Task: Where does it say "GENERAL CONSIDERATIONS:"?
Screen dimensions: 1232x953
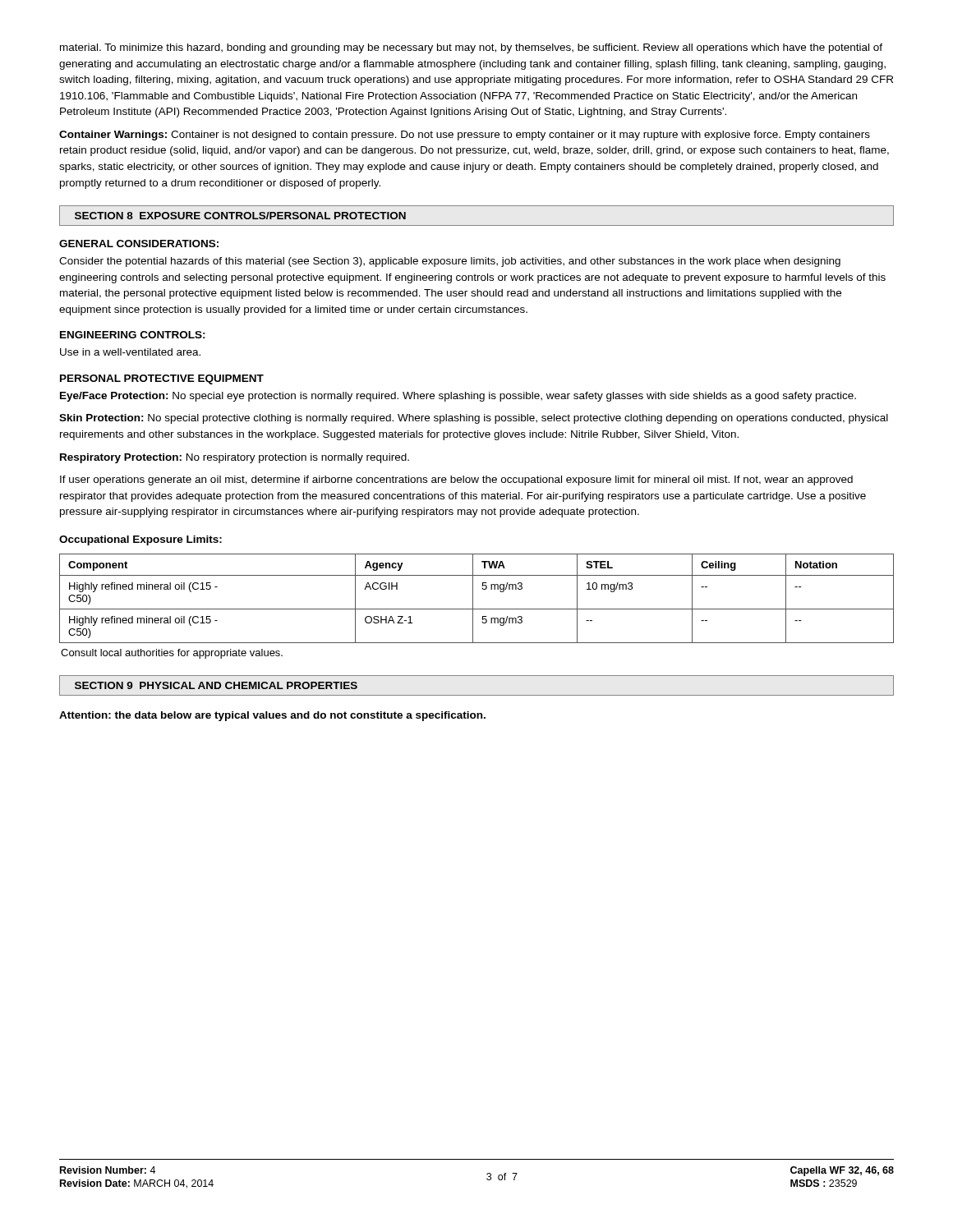Action: pyautogui.click(x=139, y=244)
